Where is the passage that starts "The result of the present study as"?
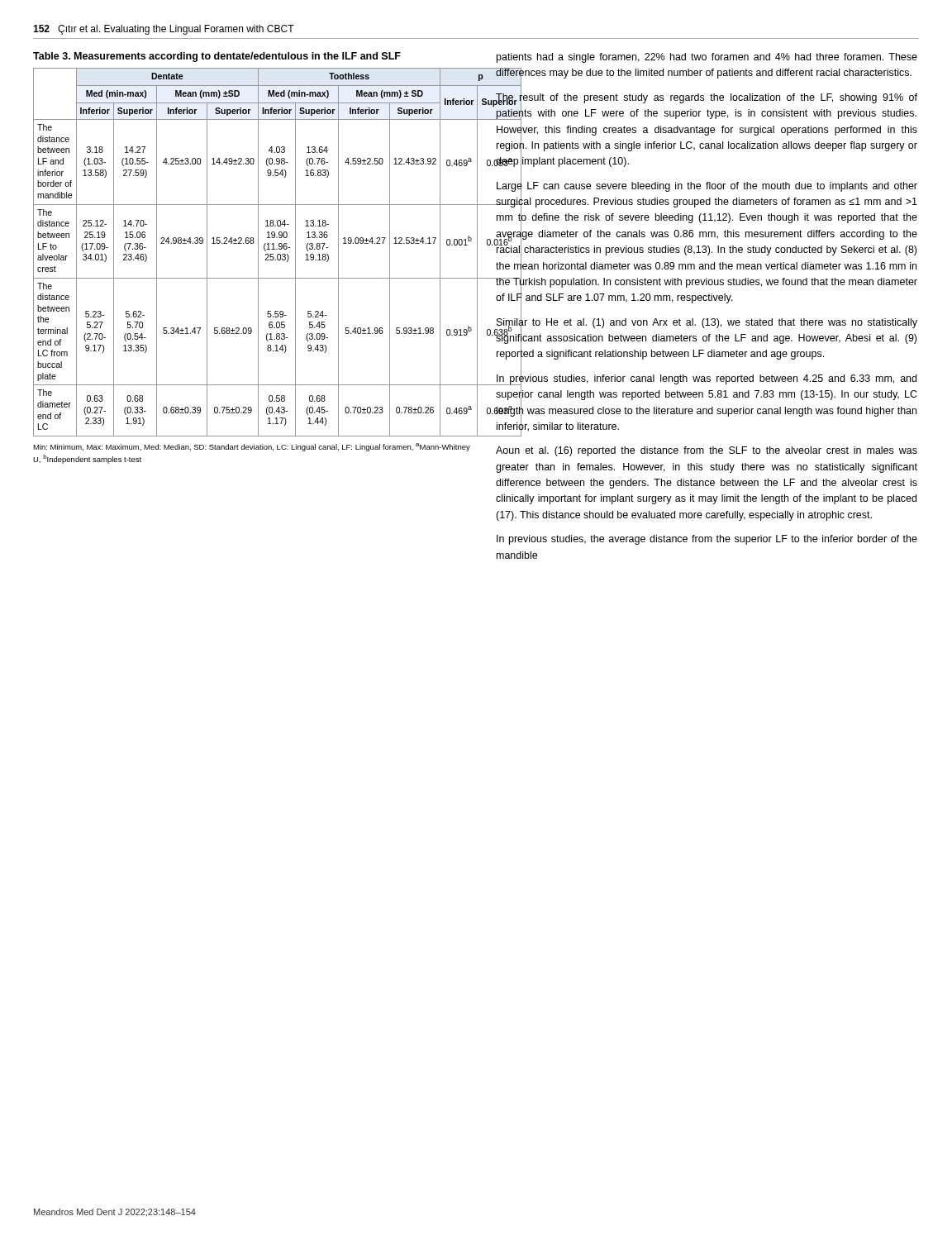The width and height of the screenshot is (952, 1240). click(x=707, y=130)
